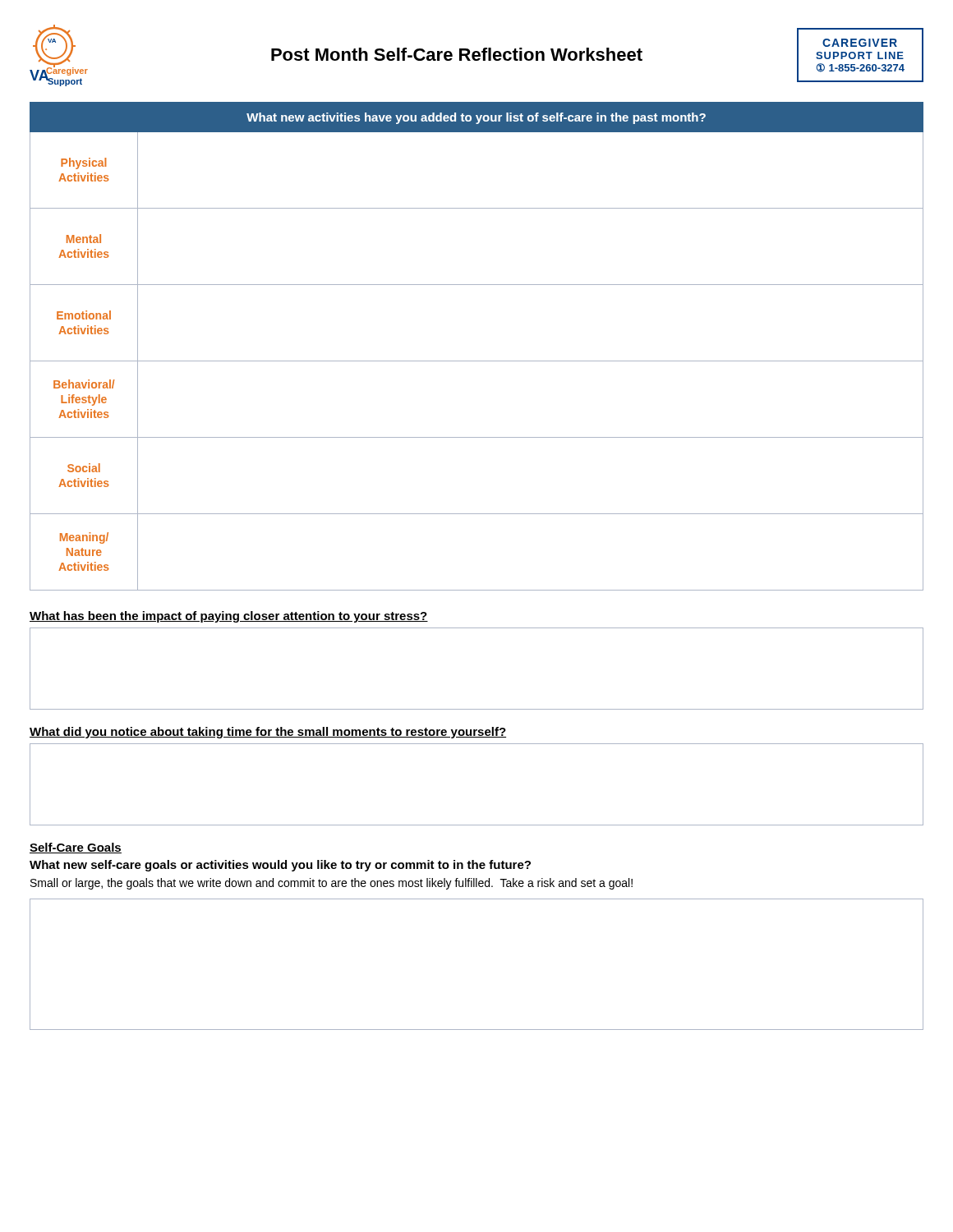Find the section header on this page that starts "What has been the"

(228, 616)
